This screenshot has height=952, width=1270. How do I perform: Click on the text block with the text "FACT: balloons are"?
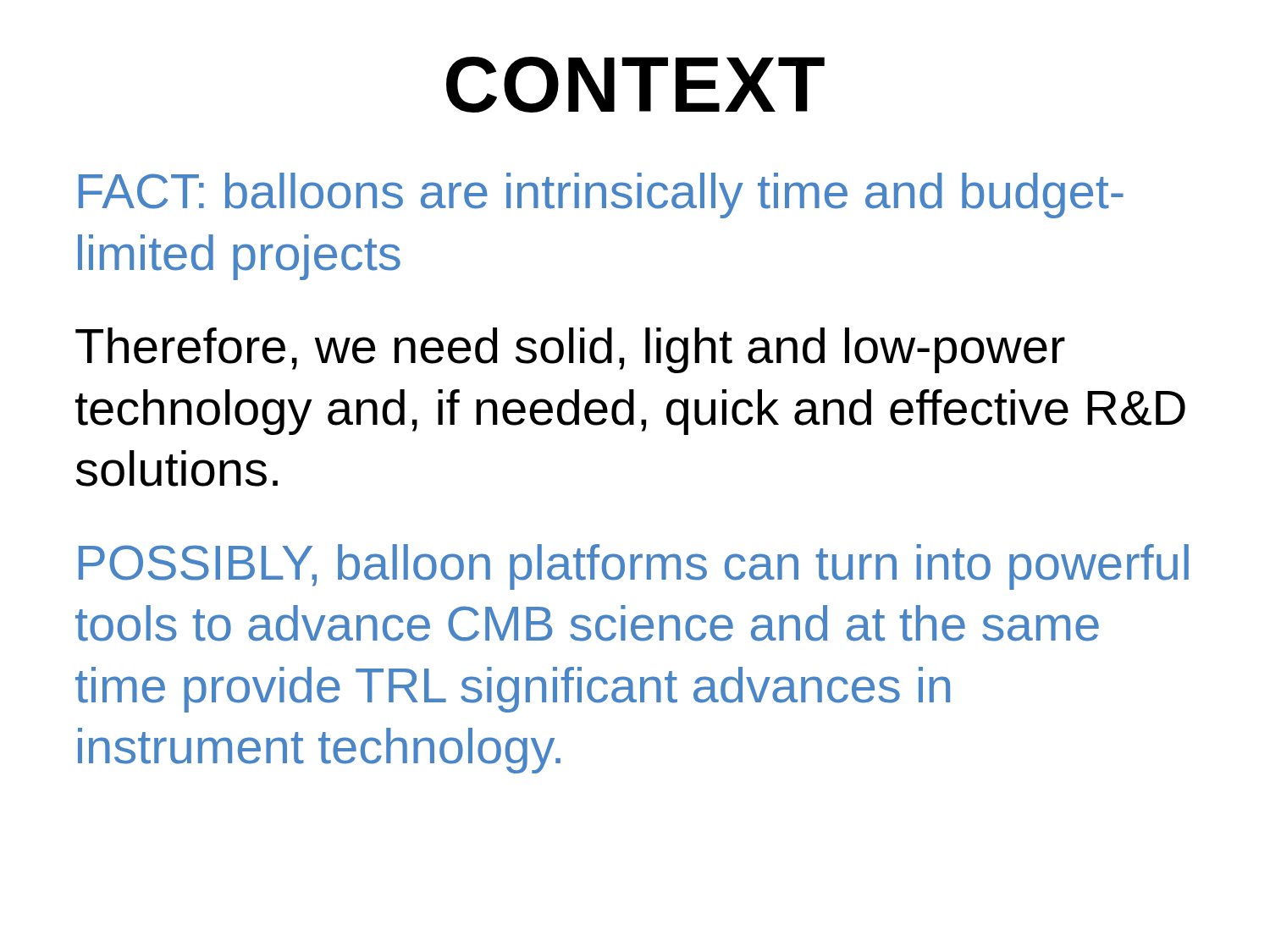click(600, 222)
